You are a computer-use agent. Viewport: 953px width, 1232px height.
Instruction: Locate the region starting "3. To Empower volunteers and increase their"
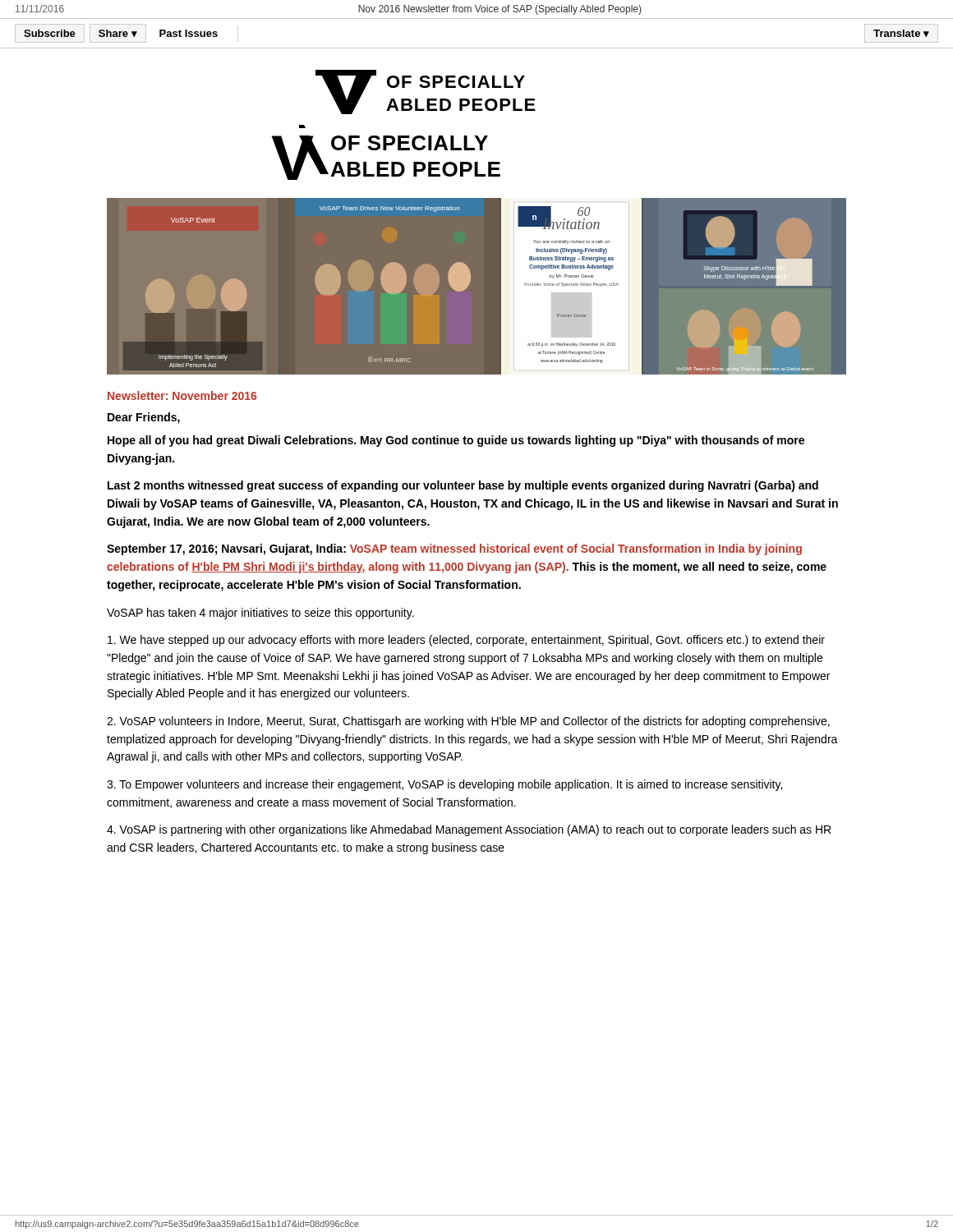[x=445, y=793]
